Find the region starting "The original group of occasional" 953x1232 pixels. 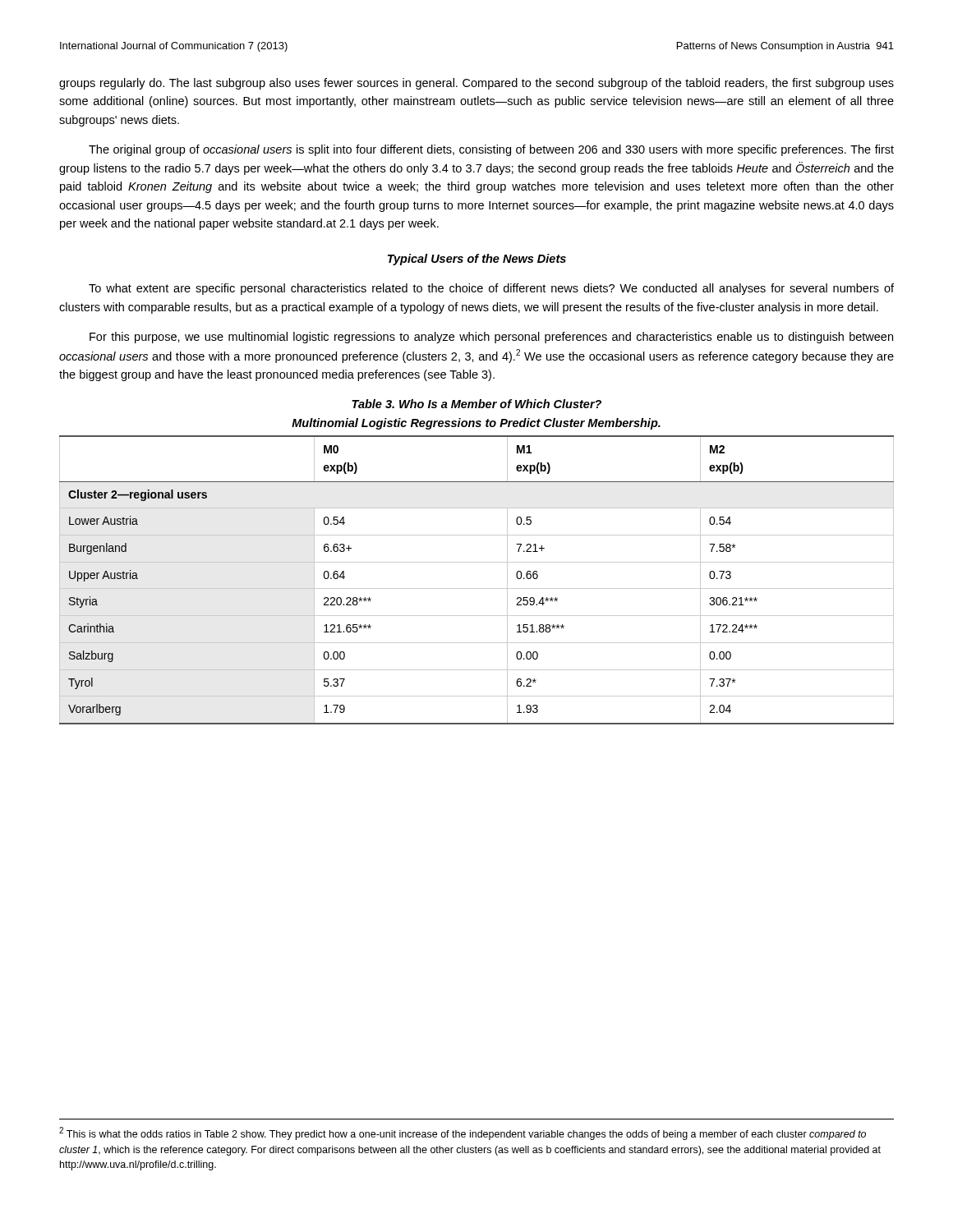tap(476, 187)
